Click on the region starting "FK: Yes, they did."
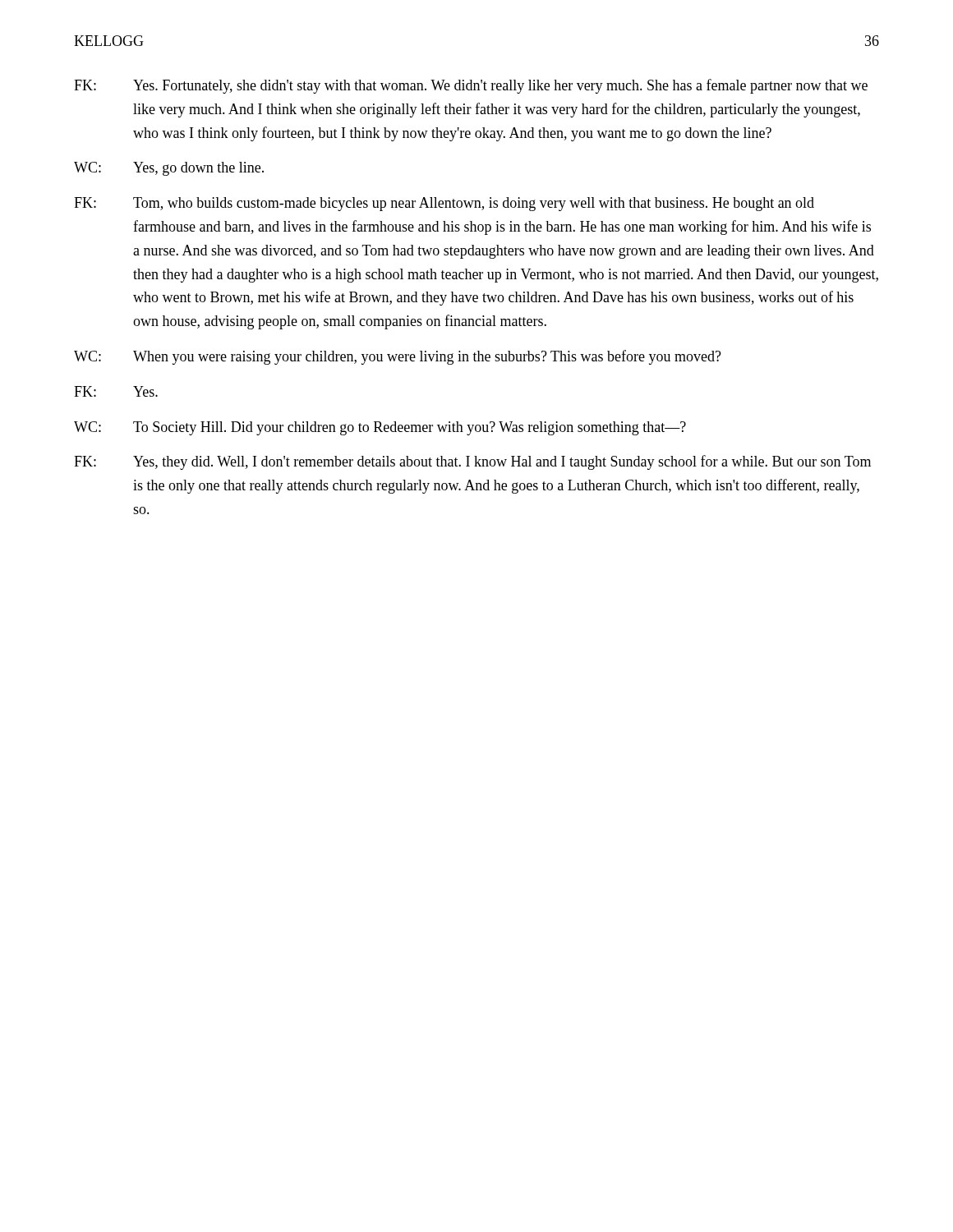953x1232 pixels. (476, 486)
